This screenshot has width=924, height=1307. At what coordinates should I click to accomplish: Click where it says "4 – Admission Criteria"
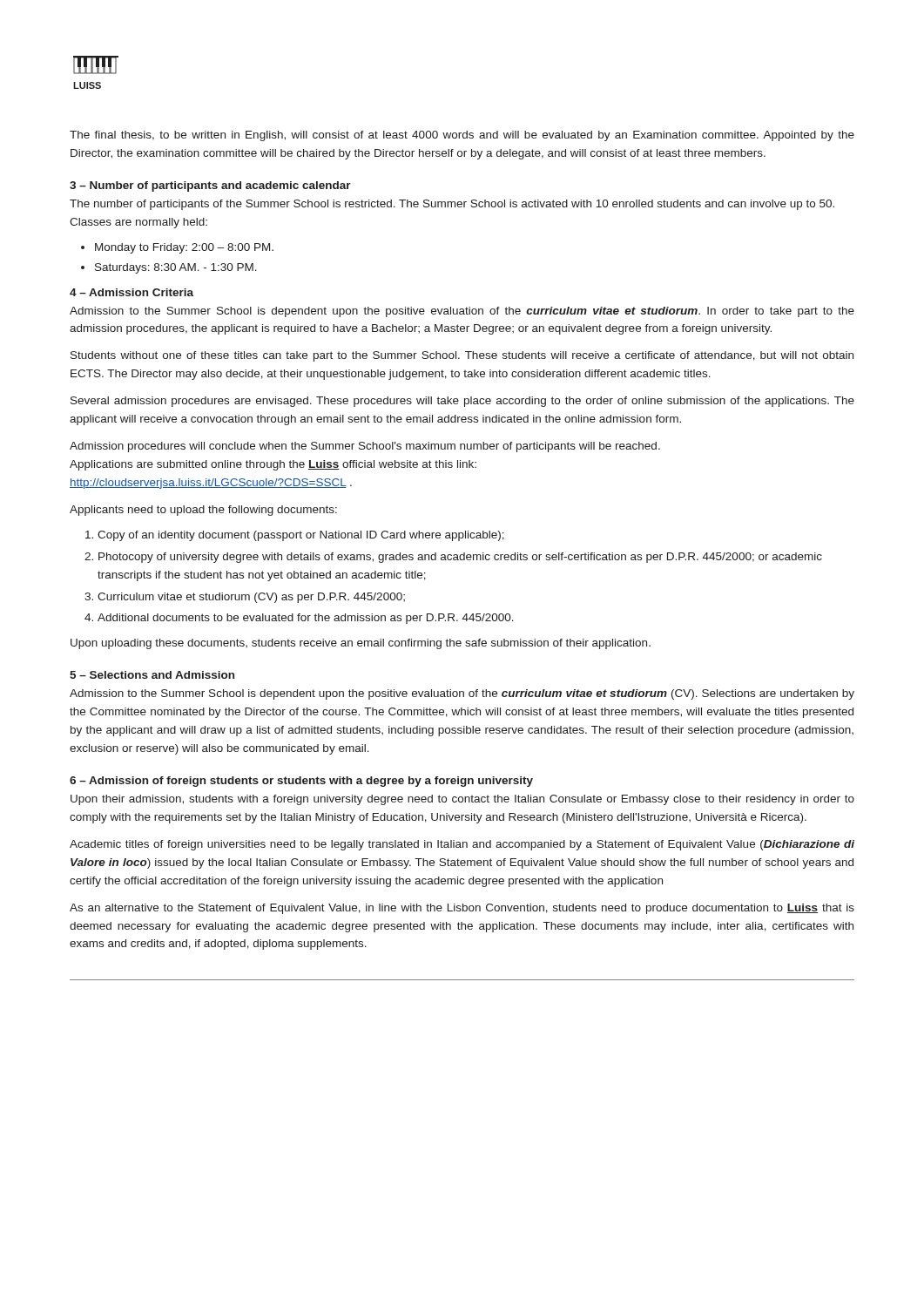pos(132,292)
